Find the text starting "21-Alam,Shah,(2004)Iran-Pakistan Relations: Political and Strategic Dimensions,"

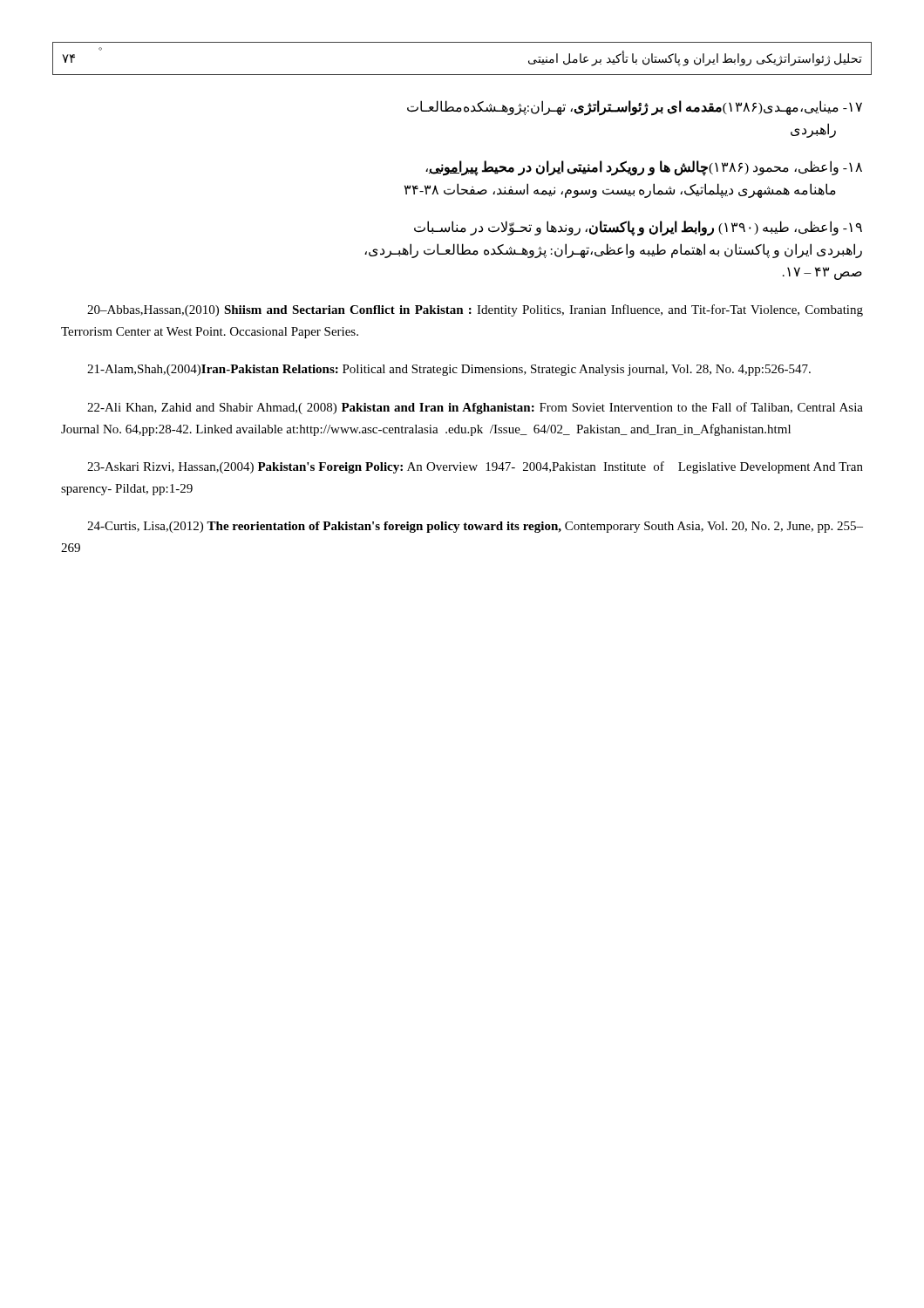449,369
